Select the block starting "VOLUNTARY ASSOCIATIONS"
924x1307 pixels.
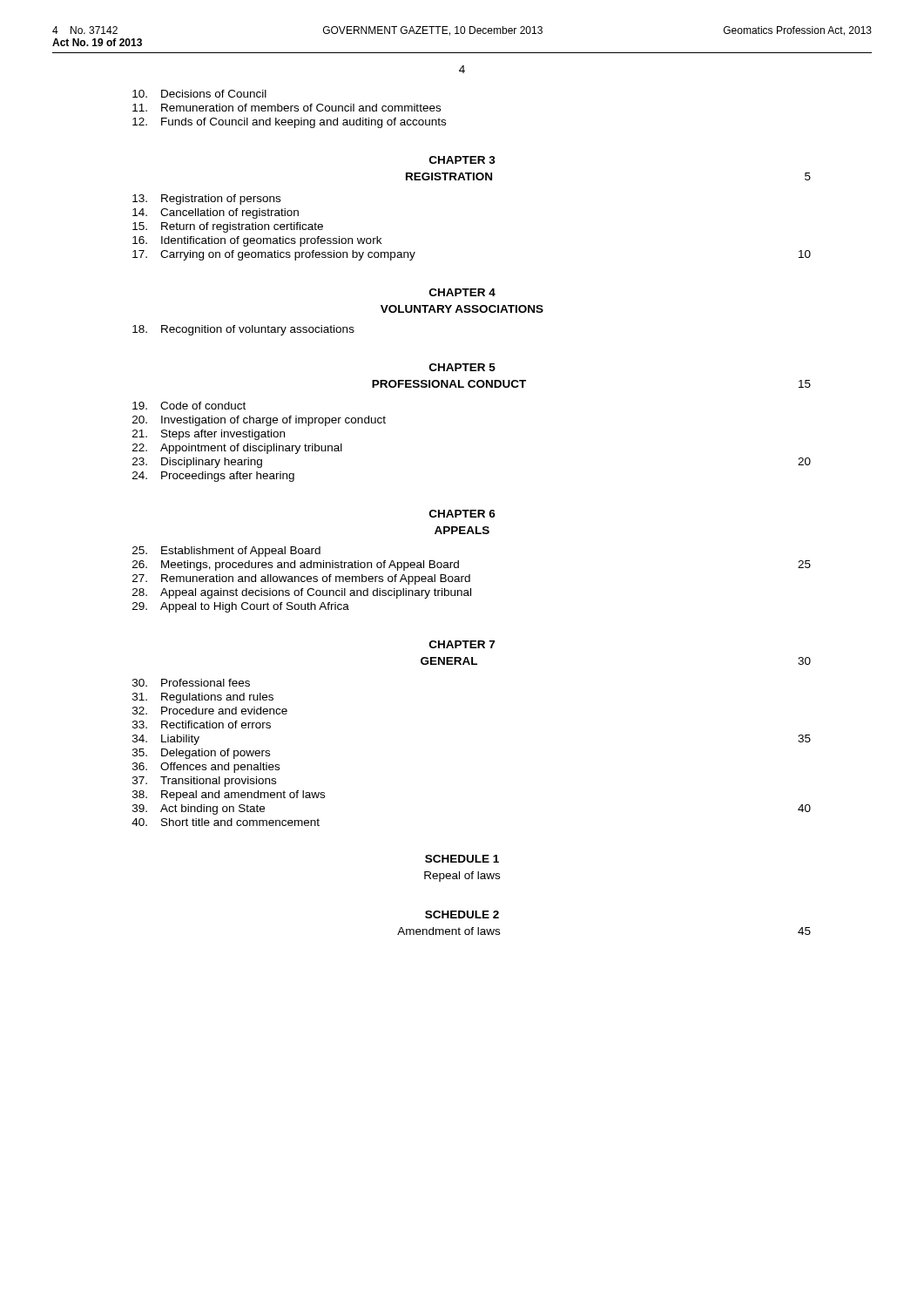pos(462,309)
